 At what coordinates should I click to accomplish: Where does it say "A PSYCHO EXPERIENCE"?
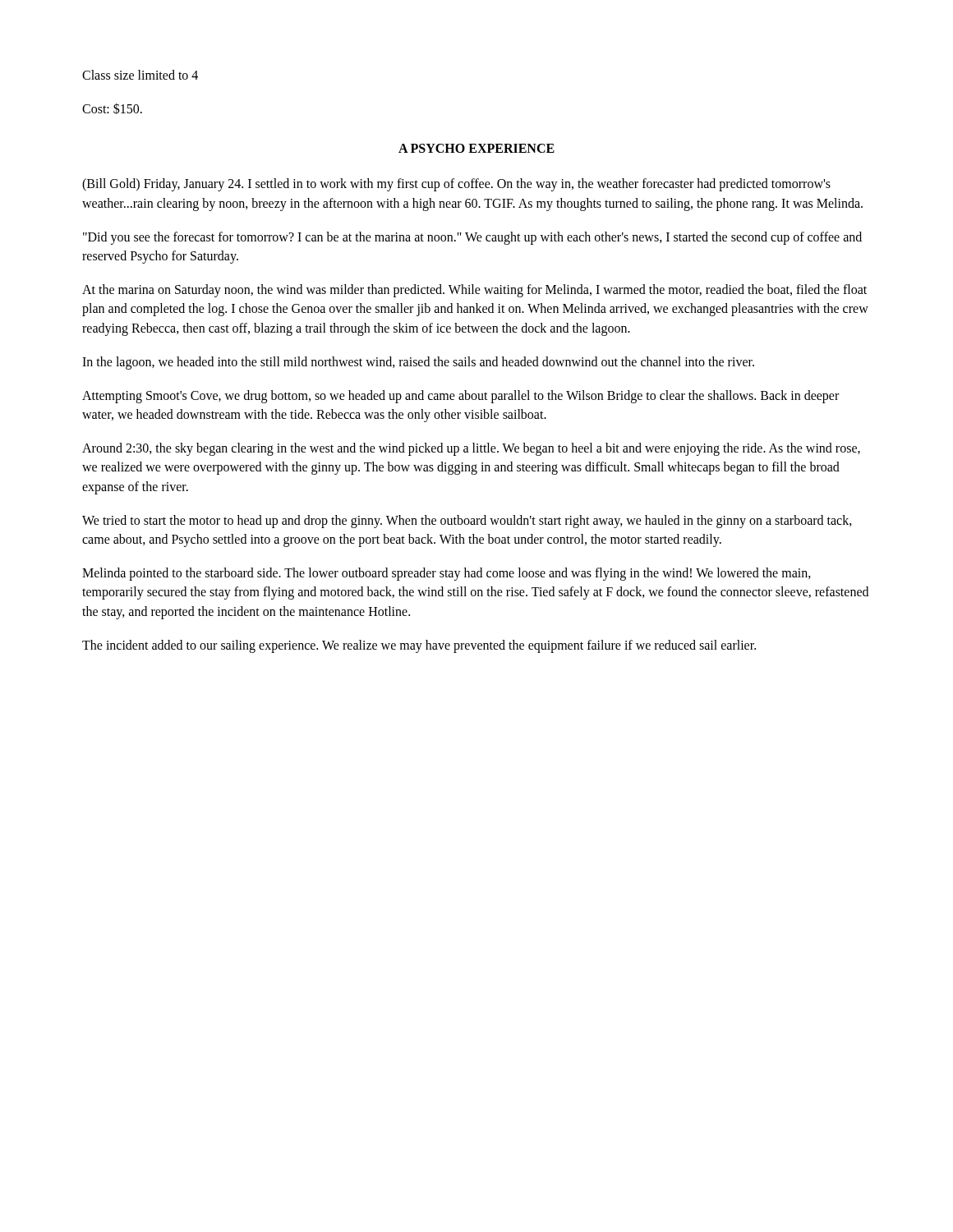pos(476,149)
